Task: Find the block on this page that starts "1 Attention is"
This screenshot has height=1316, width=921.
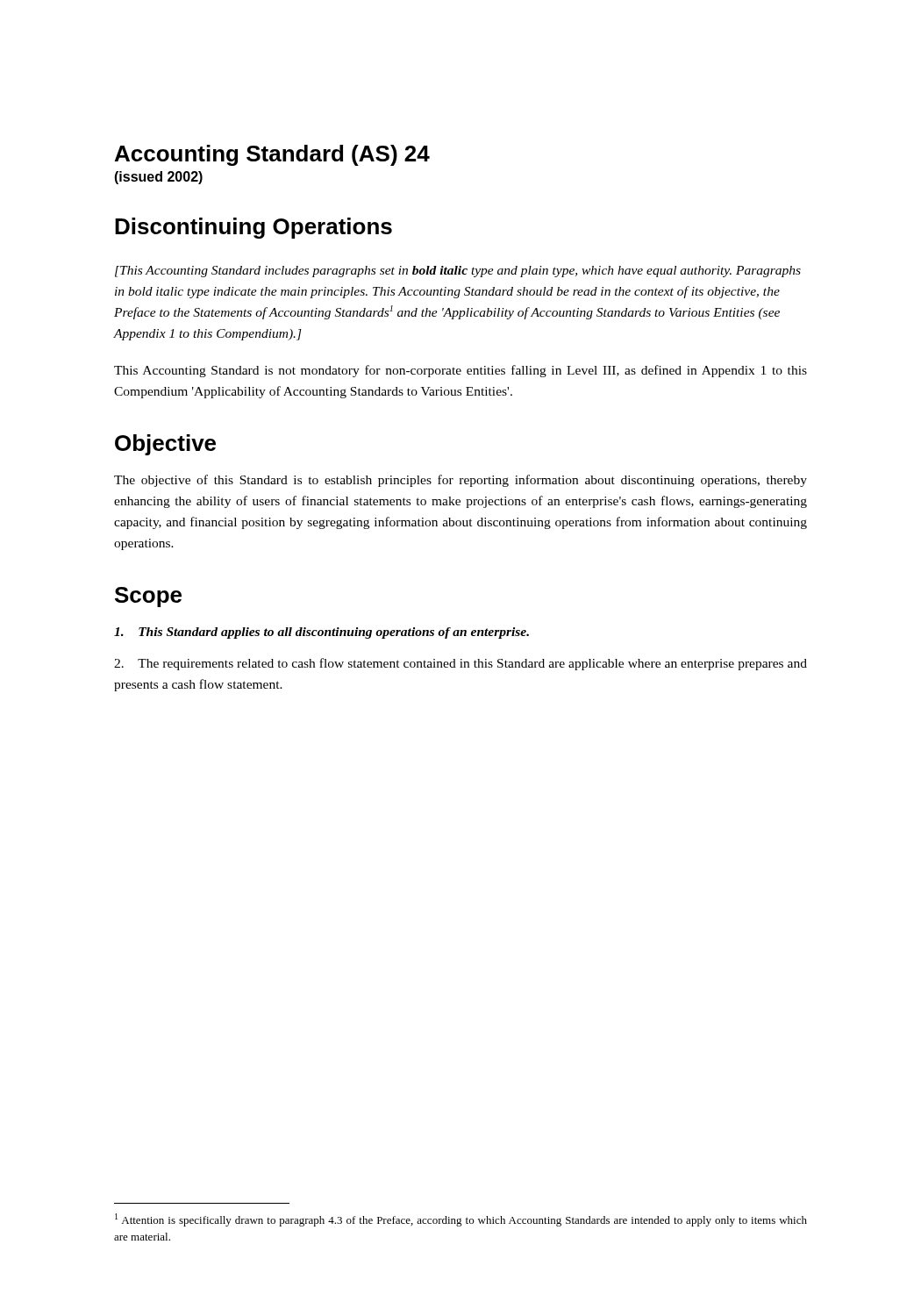Action: pyautogui.click(x=460, y=1224)
